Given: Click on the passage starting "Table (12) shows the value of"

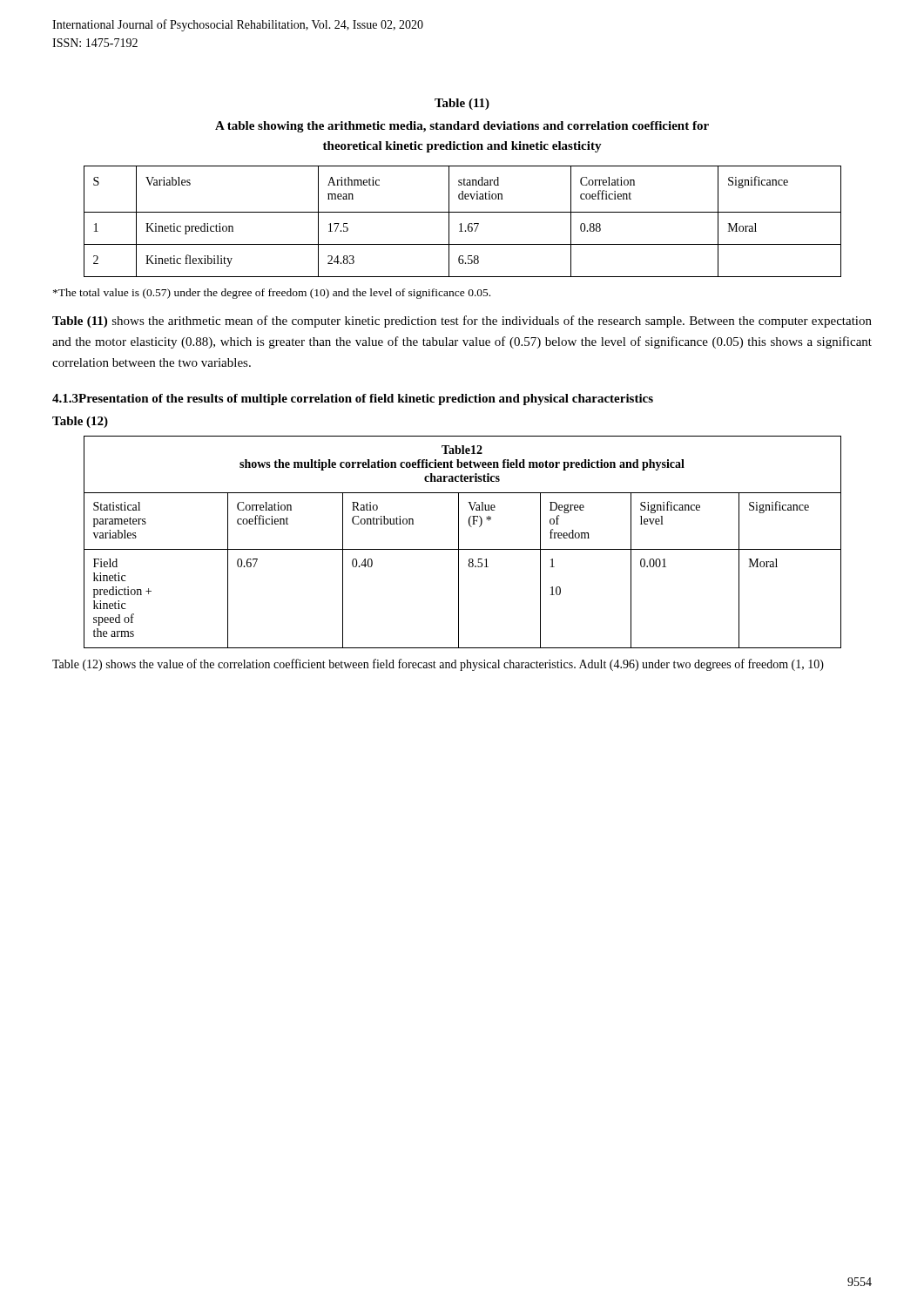Looking at the screenshot, I should point(438,664).
